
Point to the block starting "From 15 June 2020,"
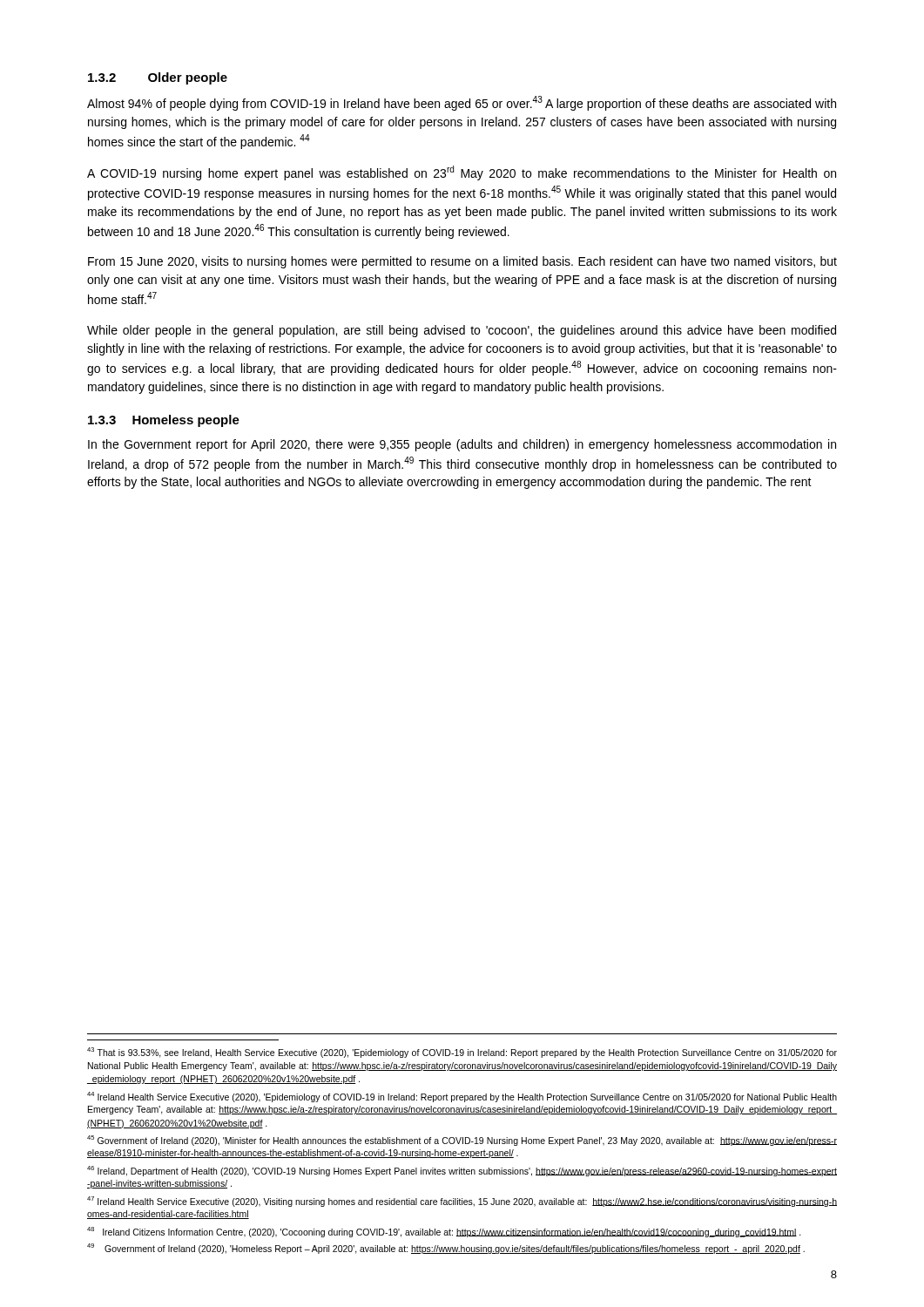(x=462, y=281)
